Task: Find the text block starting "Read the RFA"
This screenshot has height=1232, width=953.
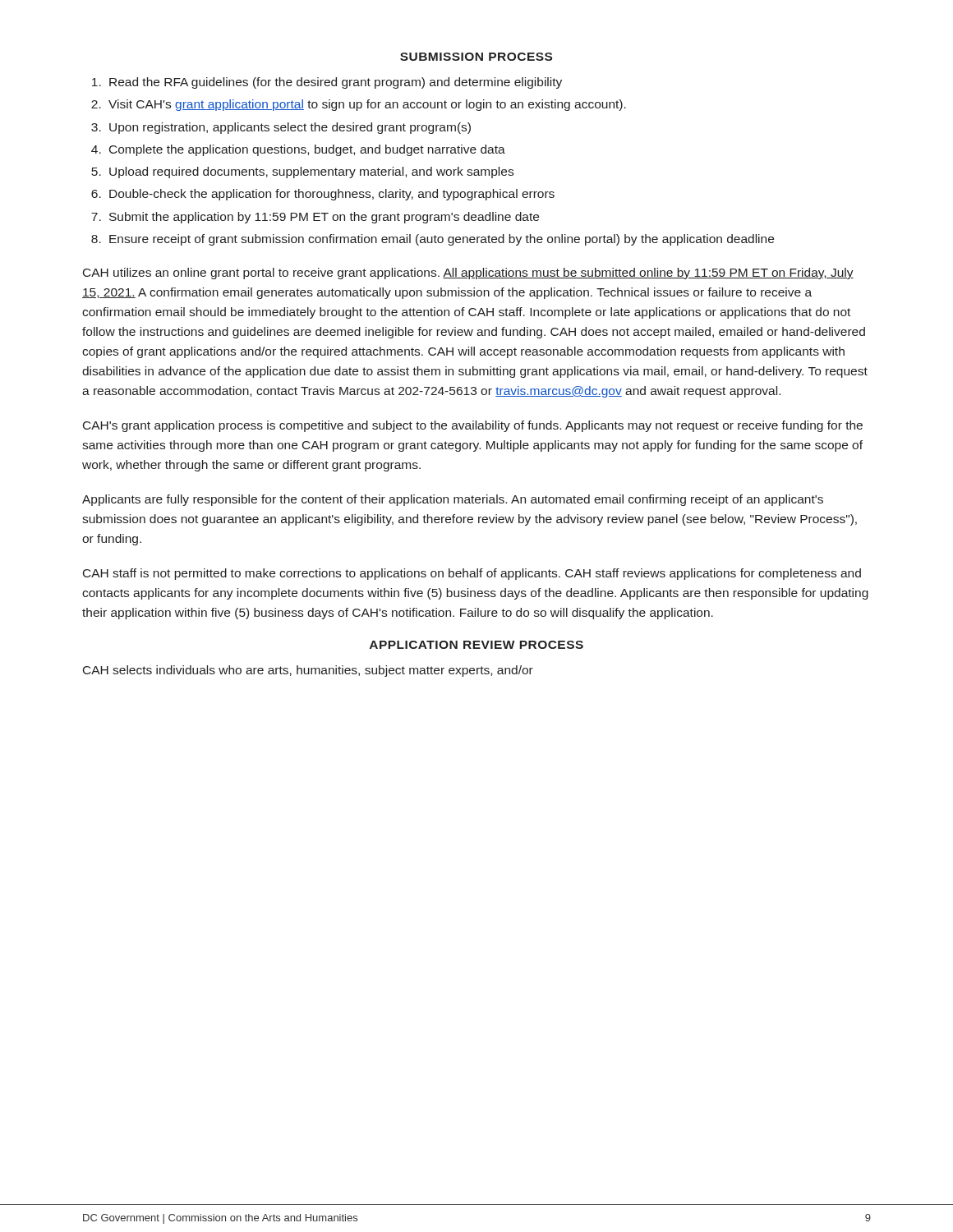Action: [335, 82]
